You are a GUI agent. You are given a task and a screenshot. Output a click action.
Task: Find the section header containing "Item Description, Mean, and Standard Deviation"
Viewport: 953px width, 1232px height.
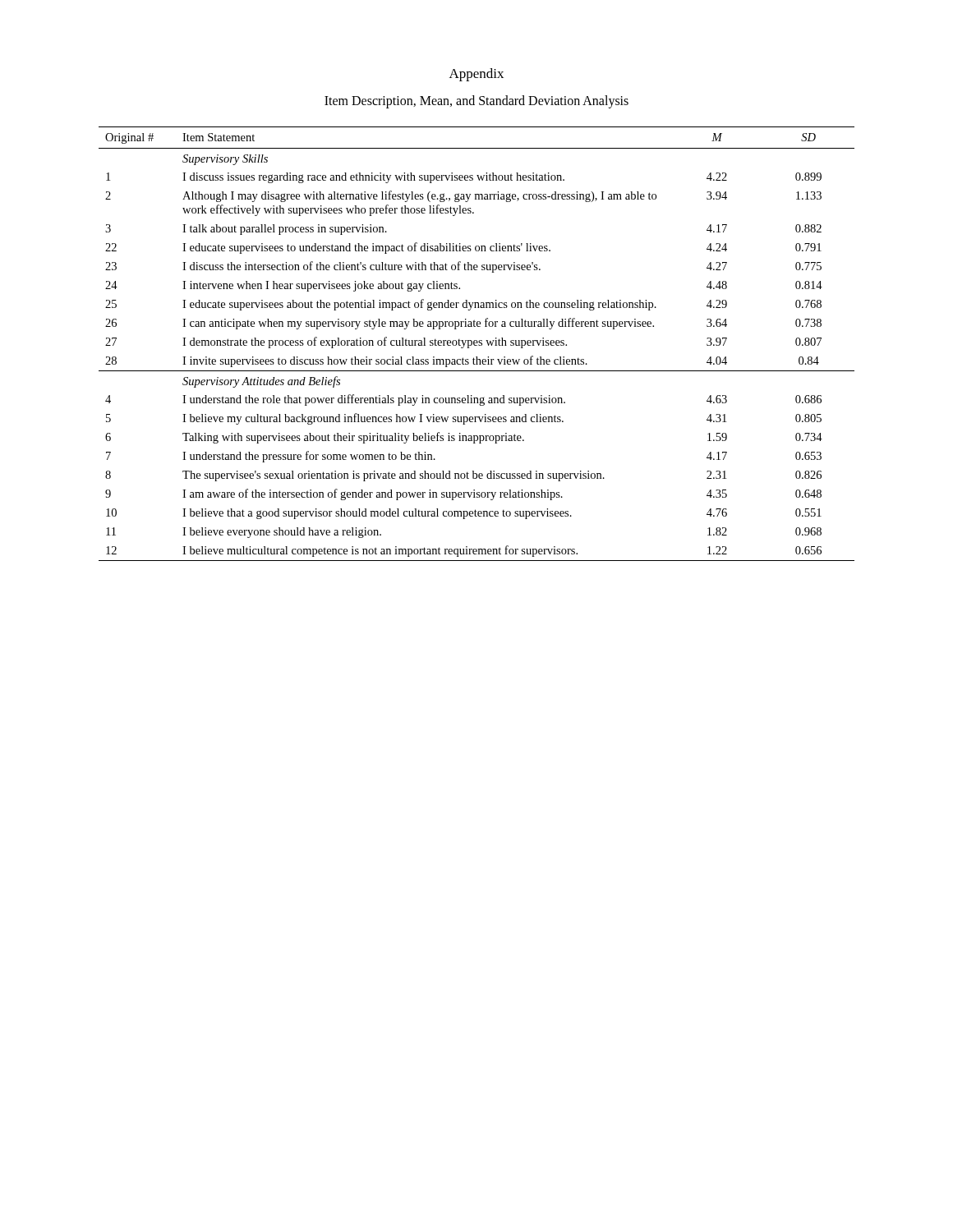[476, 101]
